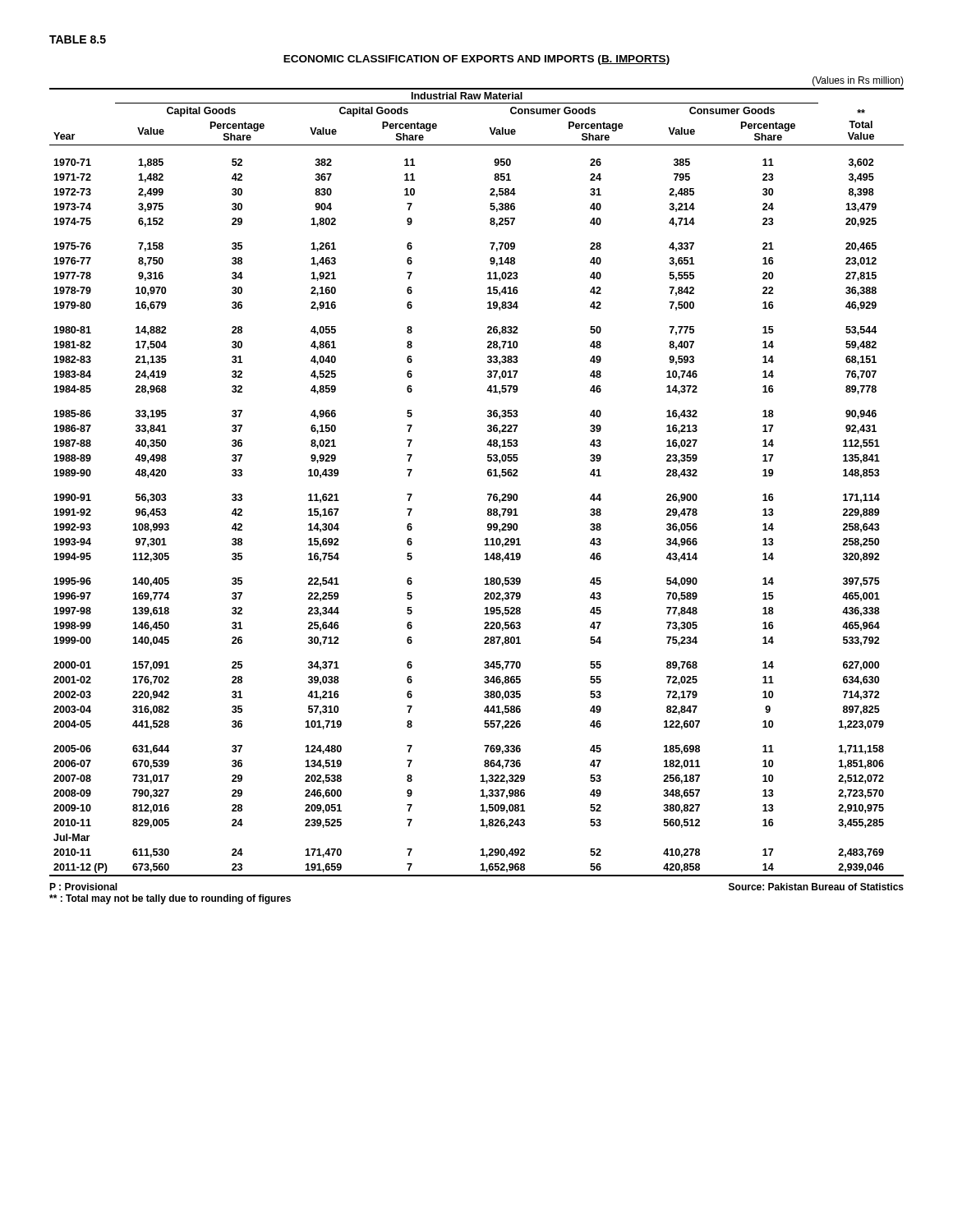Locate the footnote that says ": Total may not be tally"
953x1232 pixels.
click(x=170, y=899)
